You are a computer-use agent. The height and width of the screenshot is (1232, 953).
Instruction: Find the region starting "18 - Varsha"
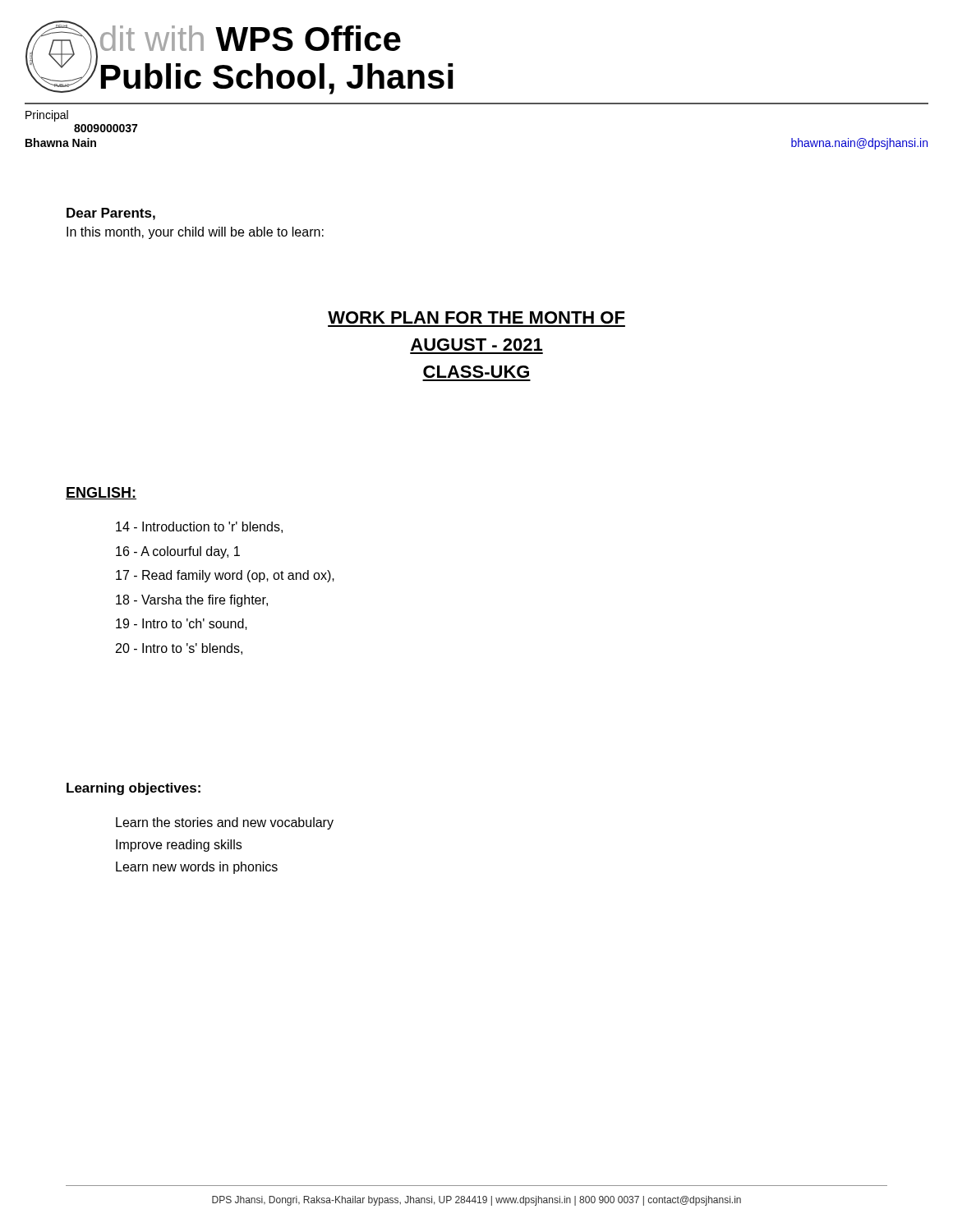coord(192,600)
